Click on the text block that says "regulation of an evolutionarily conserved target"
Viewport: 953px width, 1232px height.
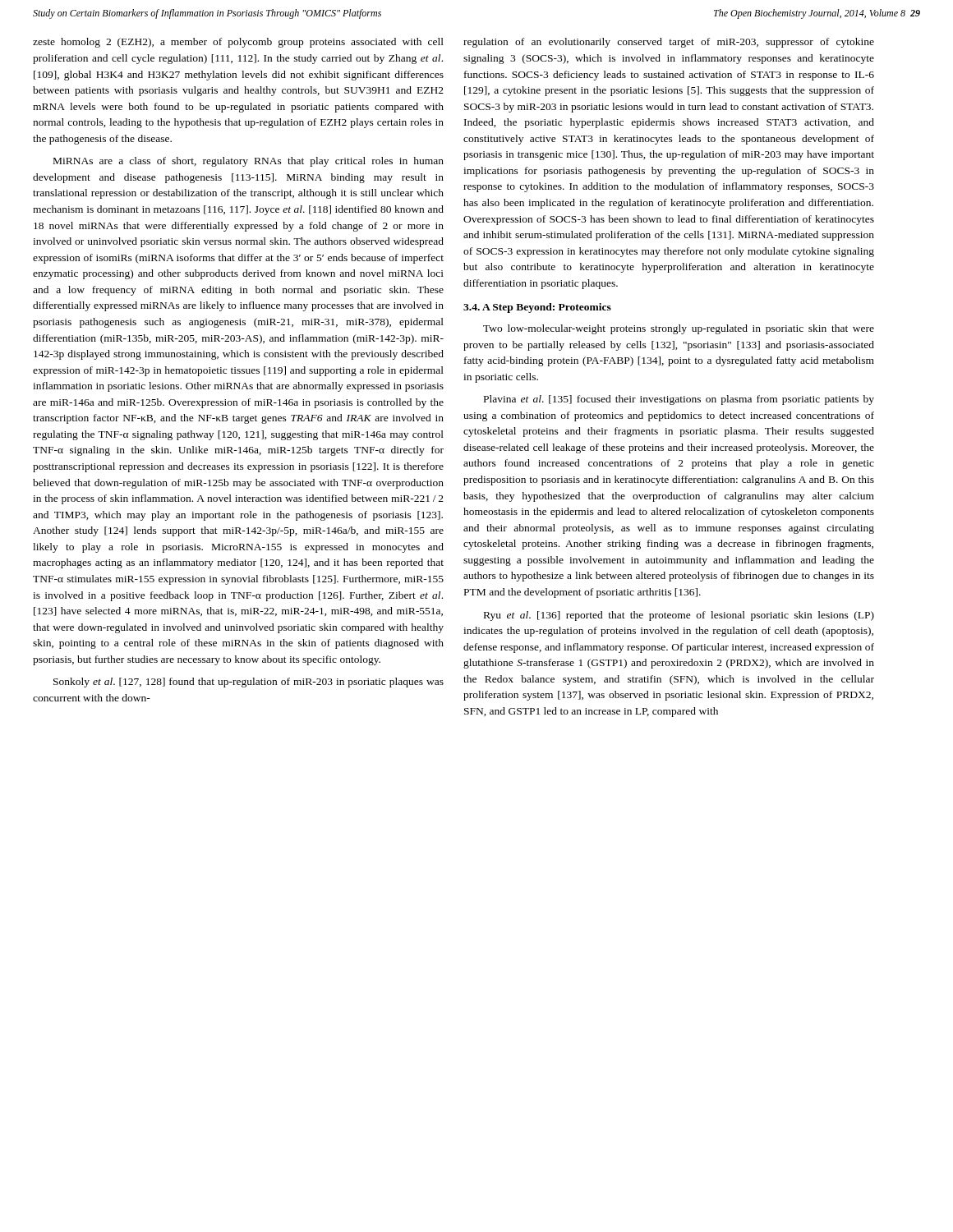(x=669, y=163)
